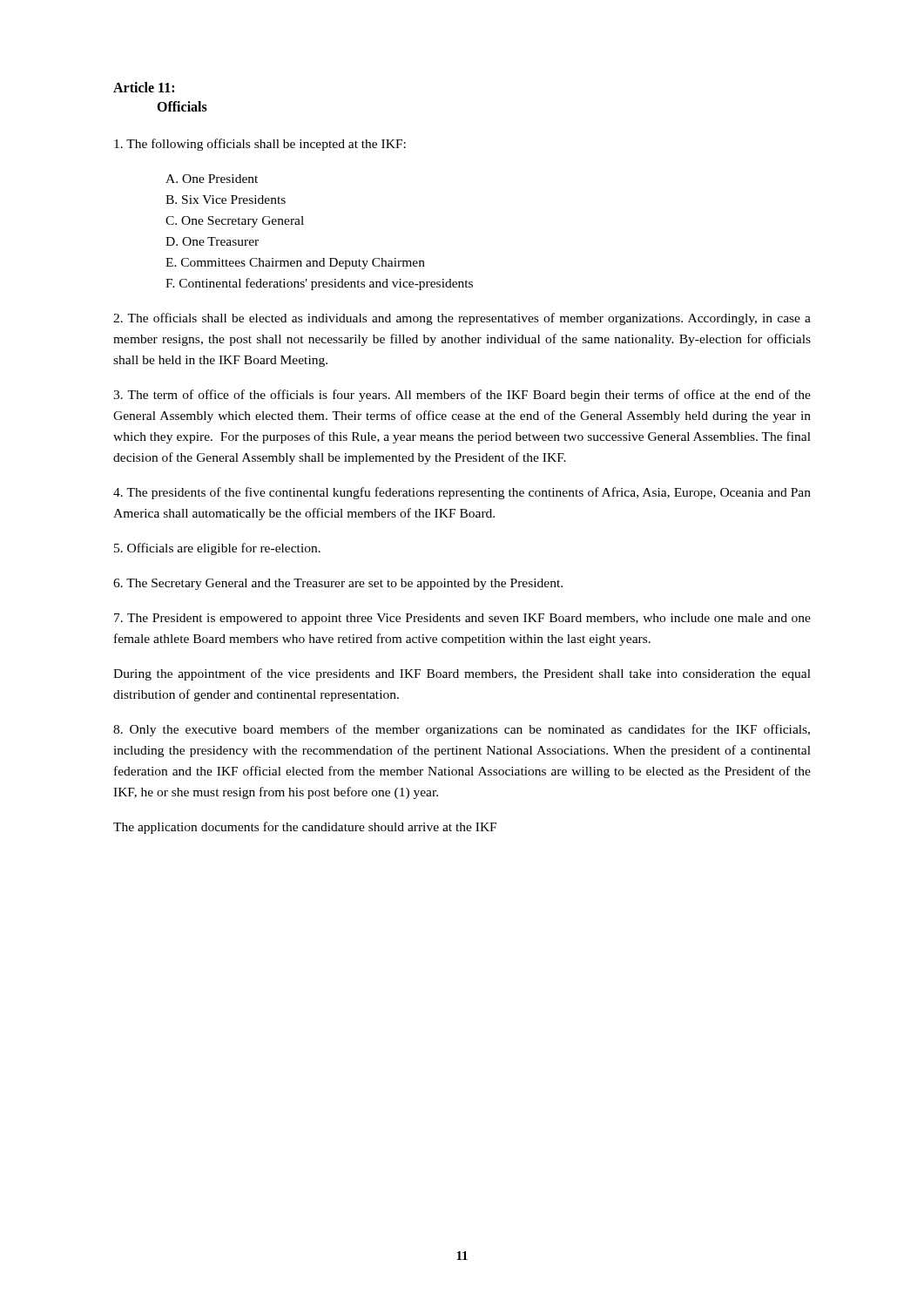
Task: Find the block on this page that starts "B. Six Vice"
Action: pos(226,199)
